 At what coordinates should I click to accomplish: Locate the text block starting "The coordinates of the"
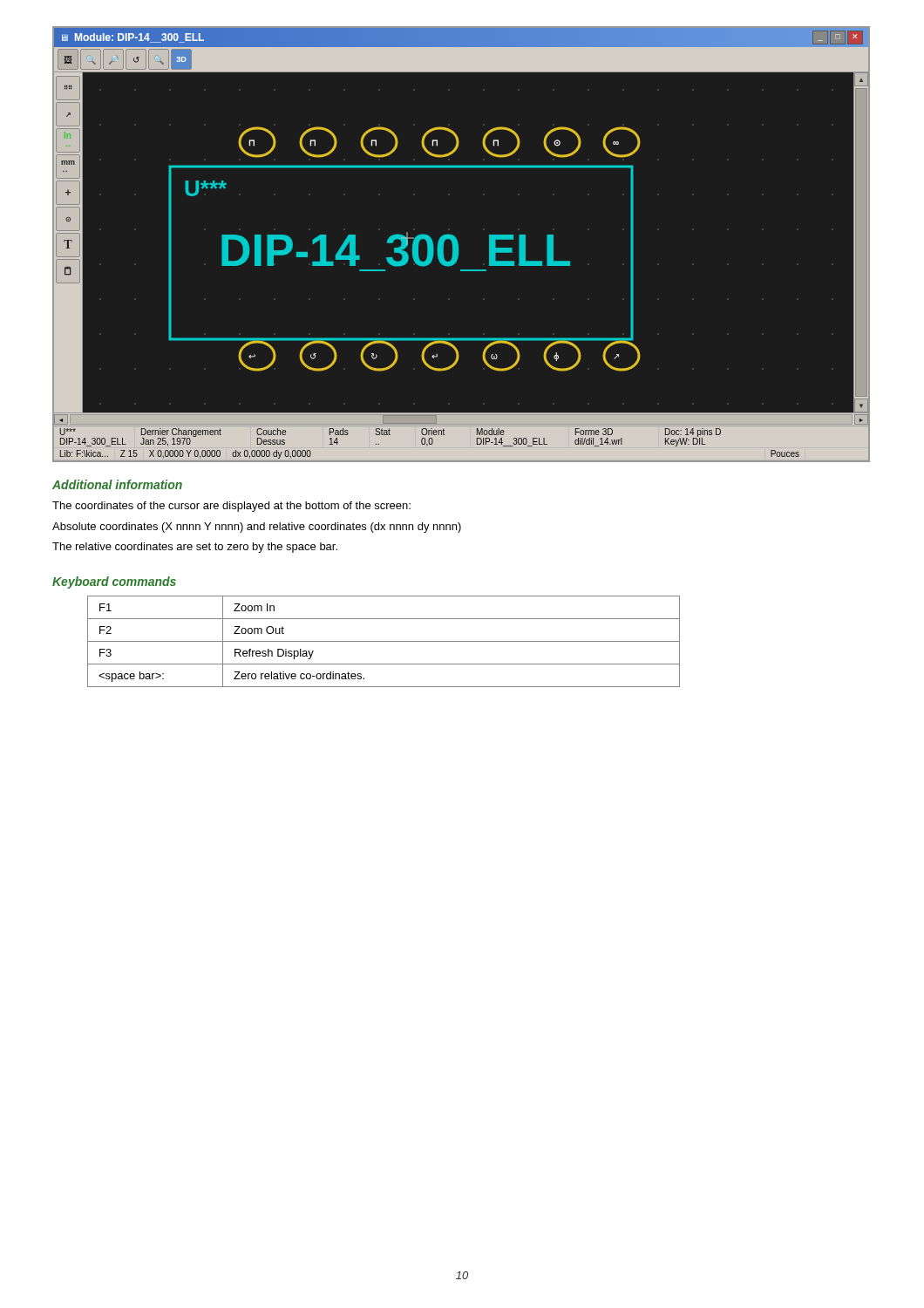click(232, 505)
